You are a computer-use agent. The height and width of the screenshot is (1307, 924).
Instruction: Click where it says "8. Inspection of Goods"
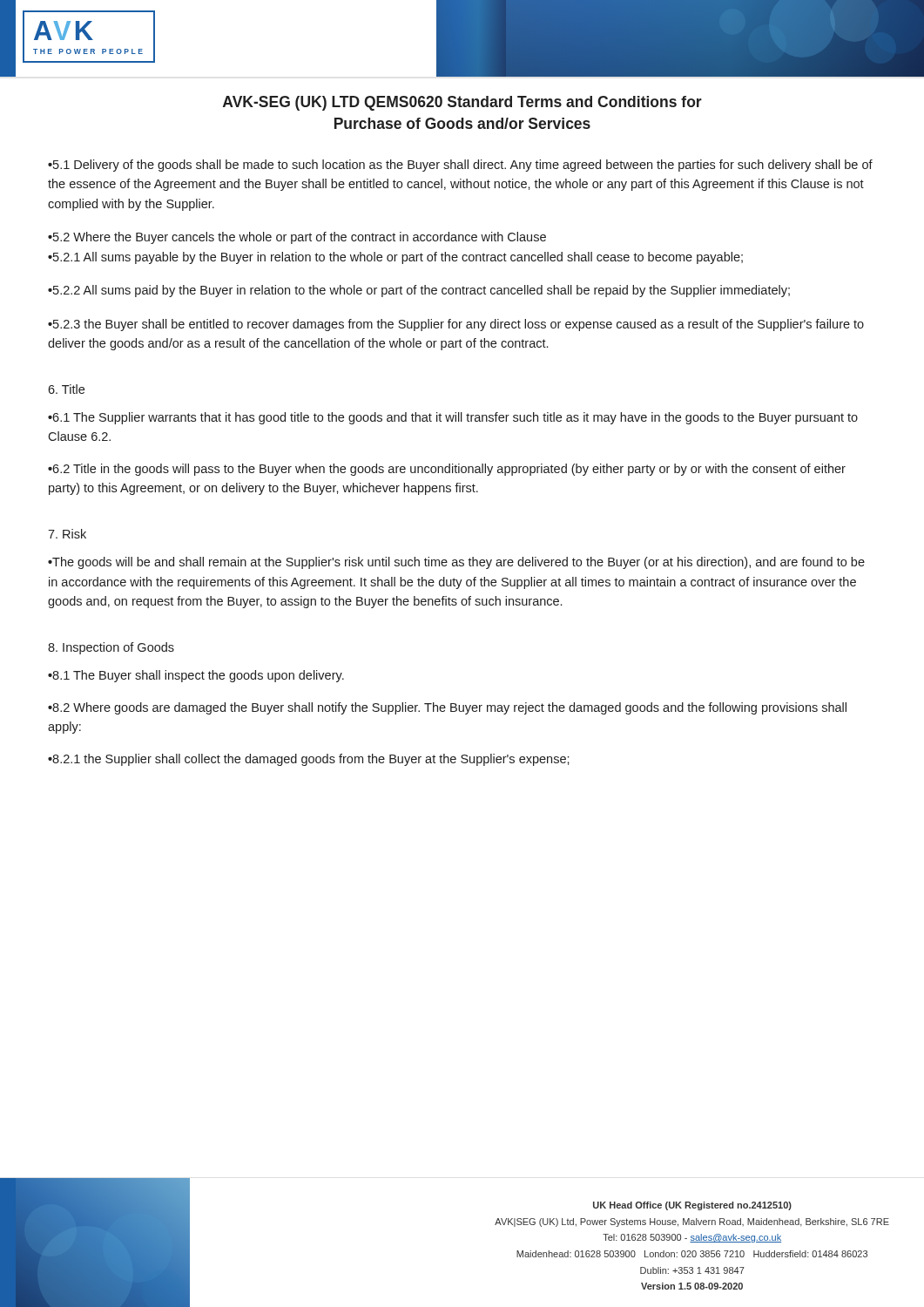pos(111,647)
